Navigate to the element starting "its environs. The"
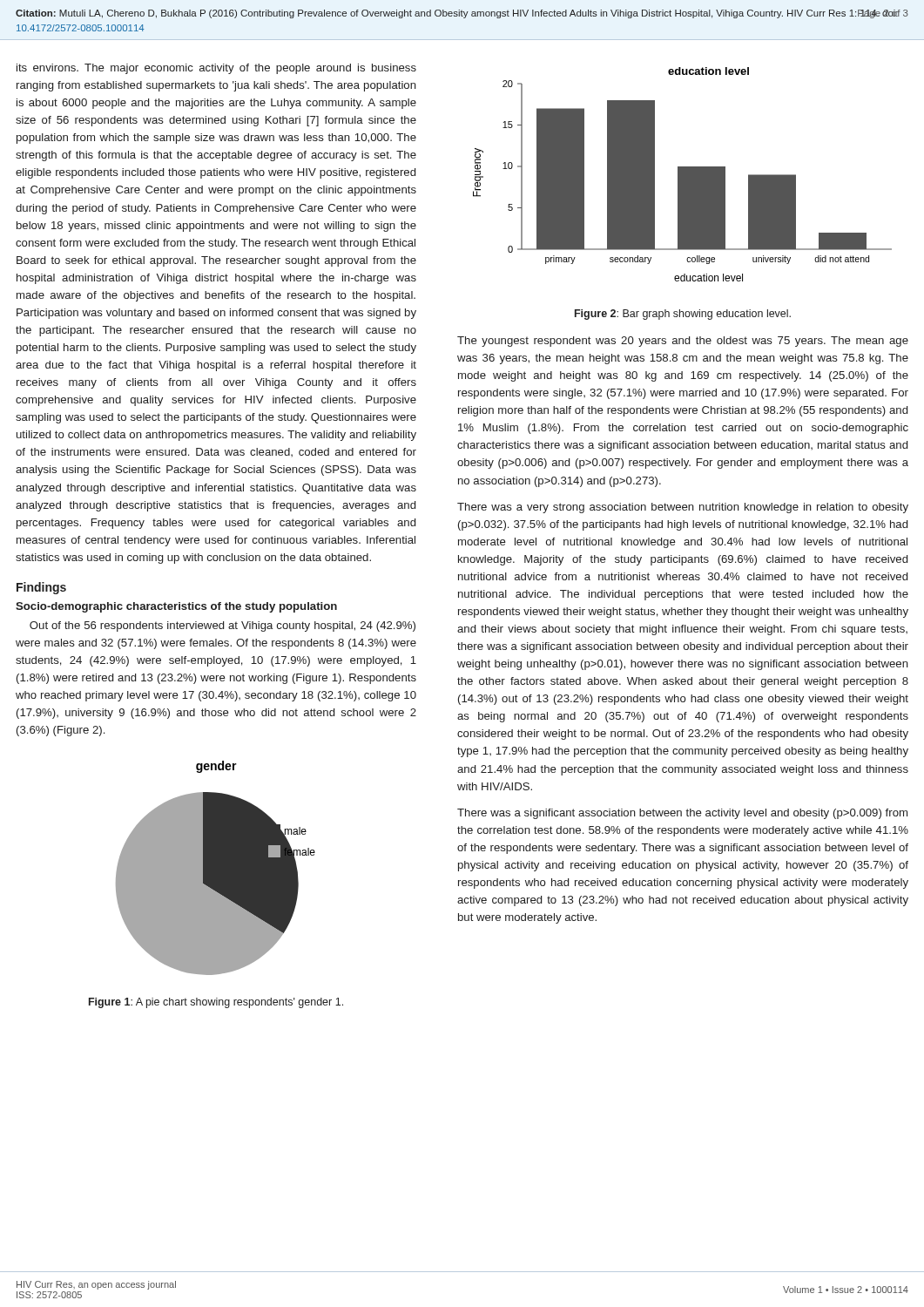Image resolution: width=924 pixels, height=1307 pixels. pyautogui.click(x=216, y=312)
